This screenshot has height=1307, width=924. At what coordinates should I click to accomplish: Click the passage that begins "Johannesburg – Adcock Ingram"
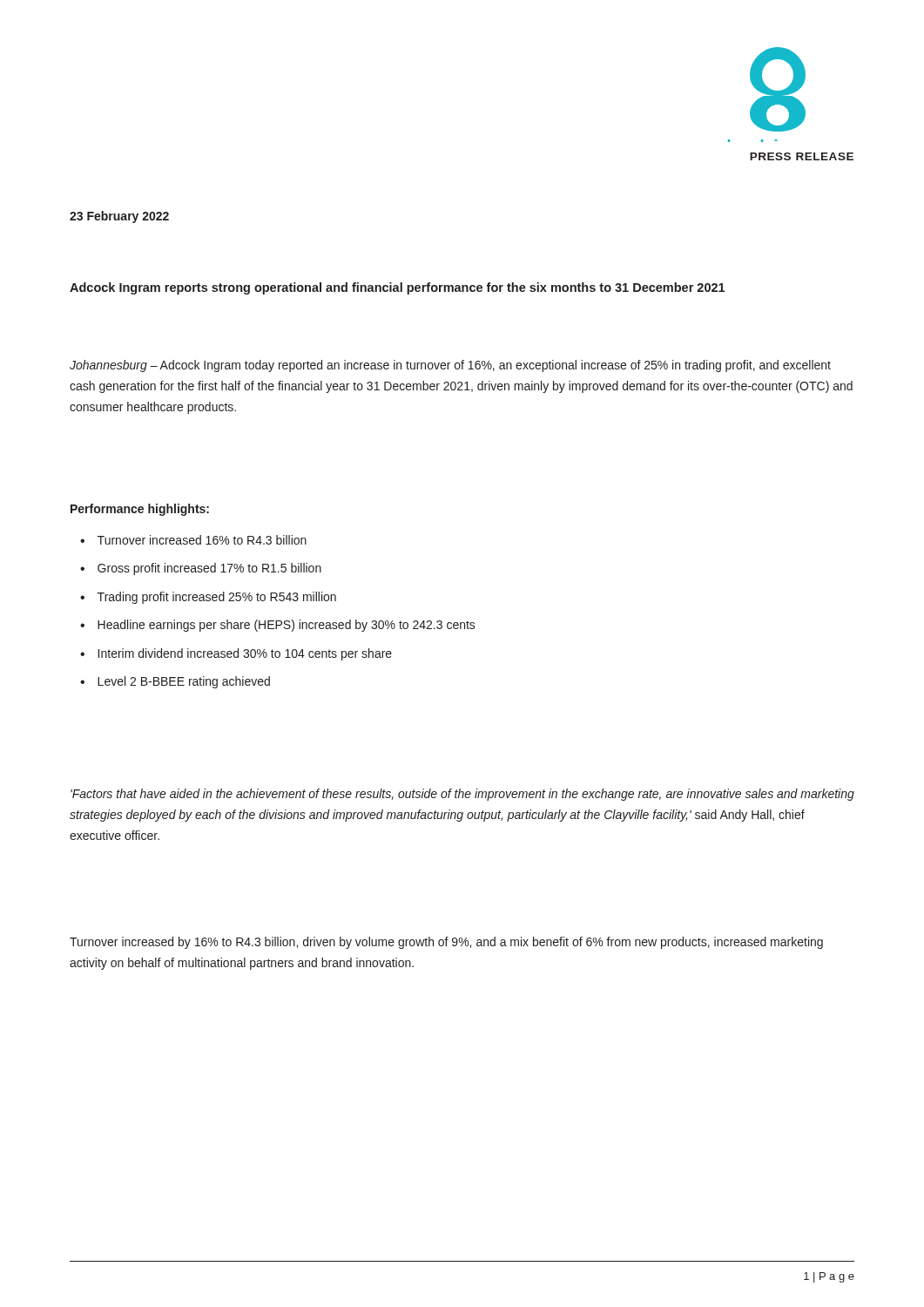click(x=461, y=386)
